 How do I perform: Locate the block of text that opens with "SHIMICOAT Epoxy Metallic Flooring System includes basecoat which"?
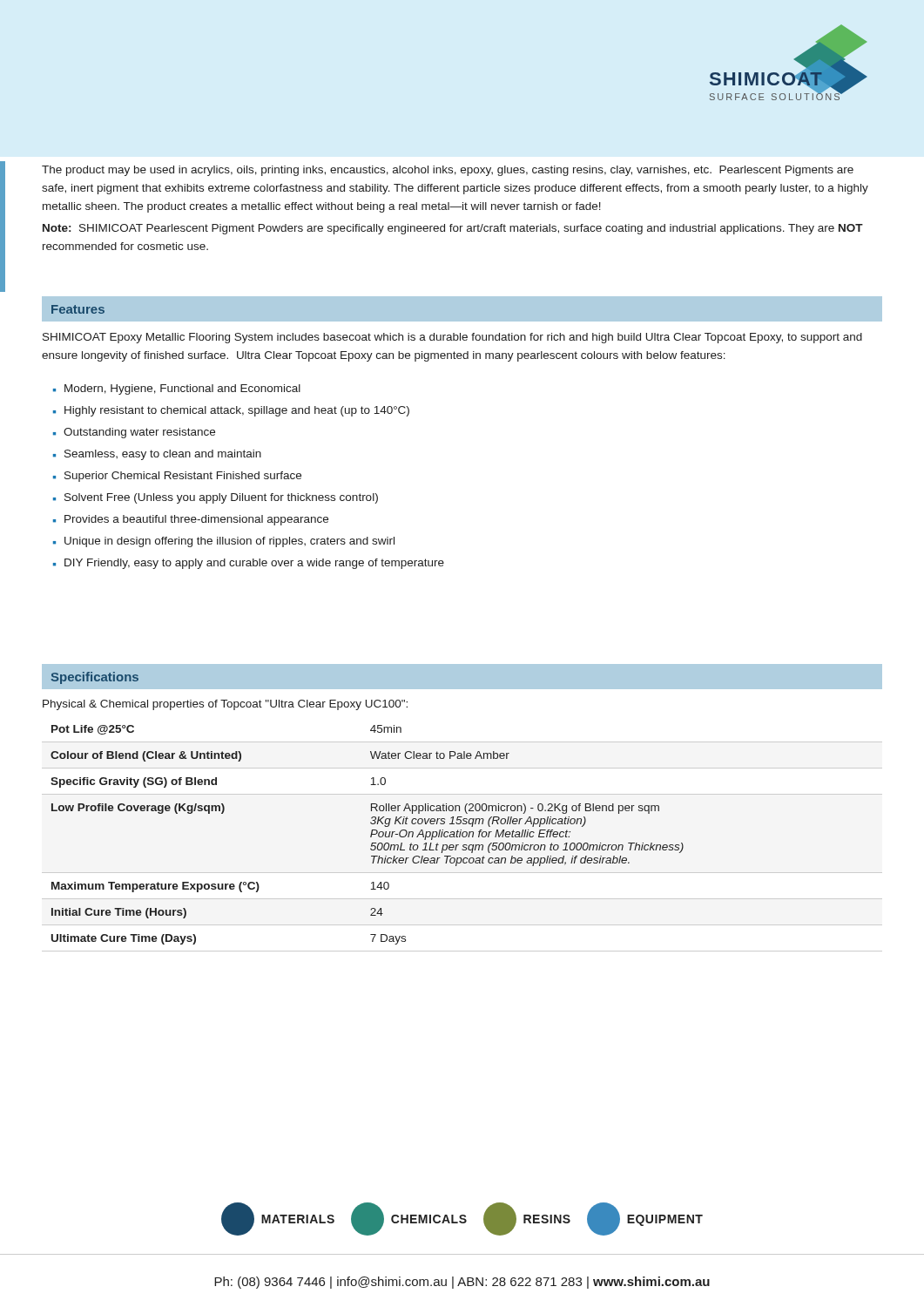click(x=452, y=346)
